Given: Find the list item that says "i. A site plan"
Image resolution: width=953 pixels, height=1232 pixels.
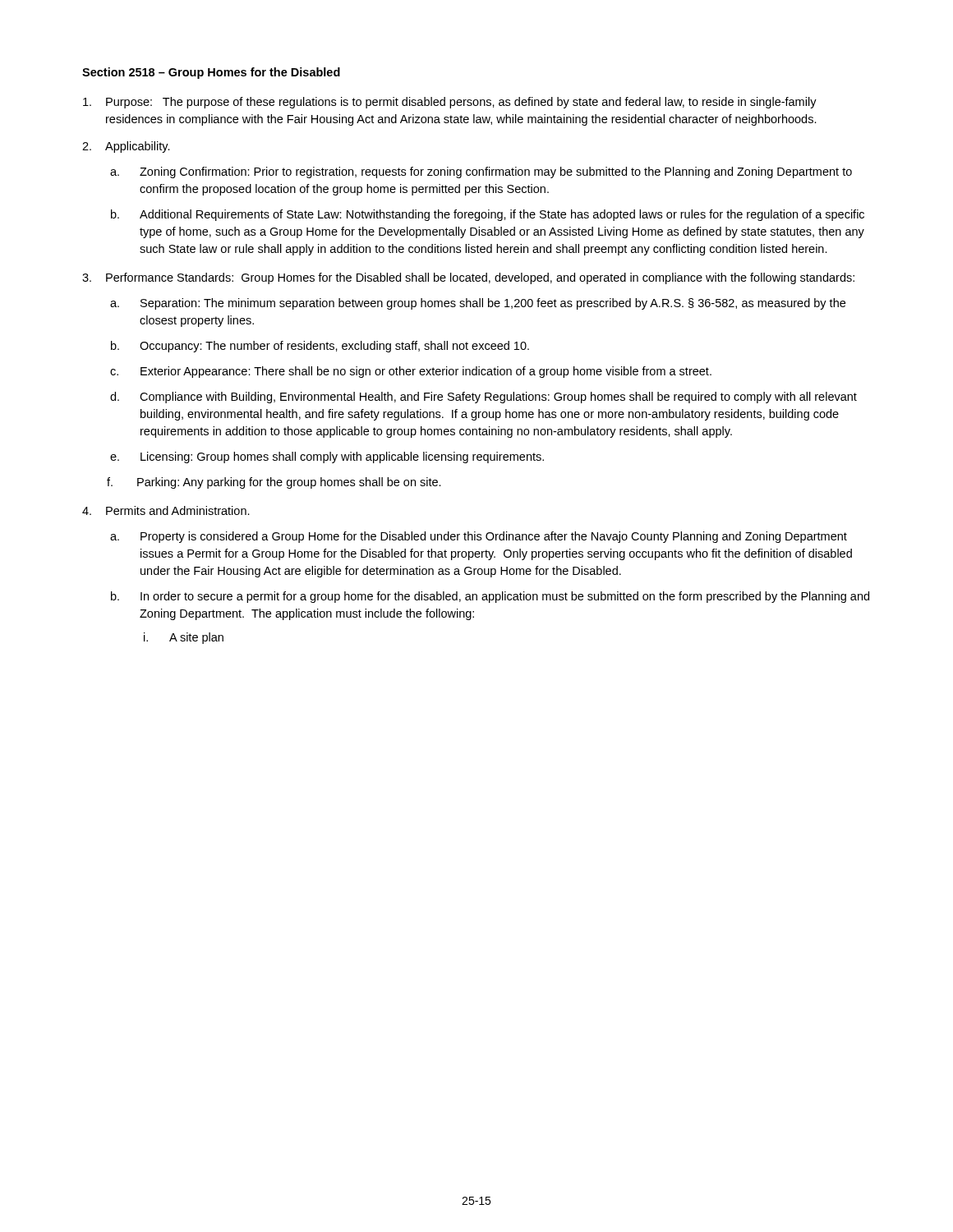Looking at the screenshot, I should click(184, 638).
